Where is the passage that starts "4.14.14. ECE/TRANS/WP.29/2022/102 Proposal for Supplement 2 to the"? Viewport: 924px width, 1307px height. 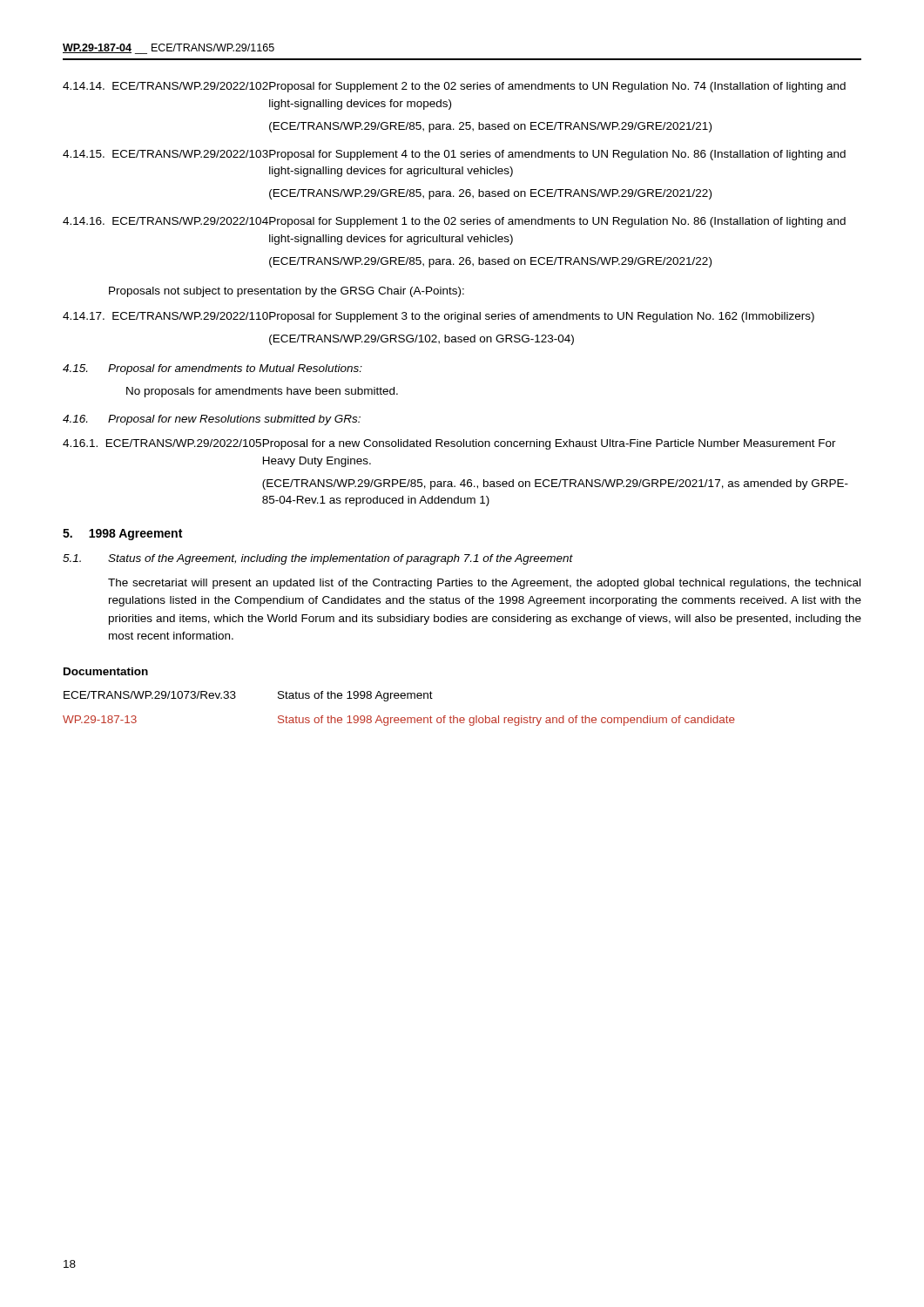coord(462,106)
